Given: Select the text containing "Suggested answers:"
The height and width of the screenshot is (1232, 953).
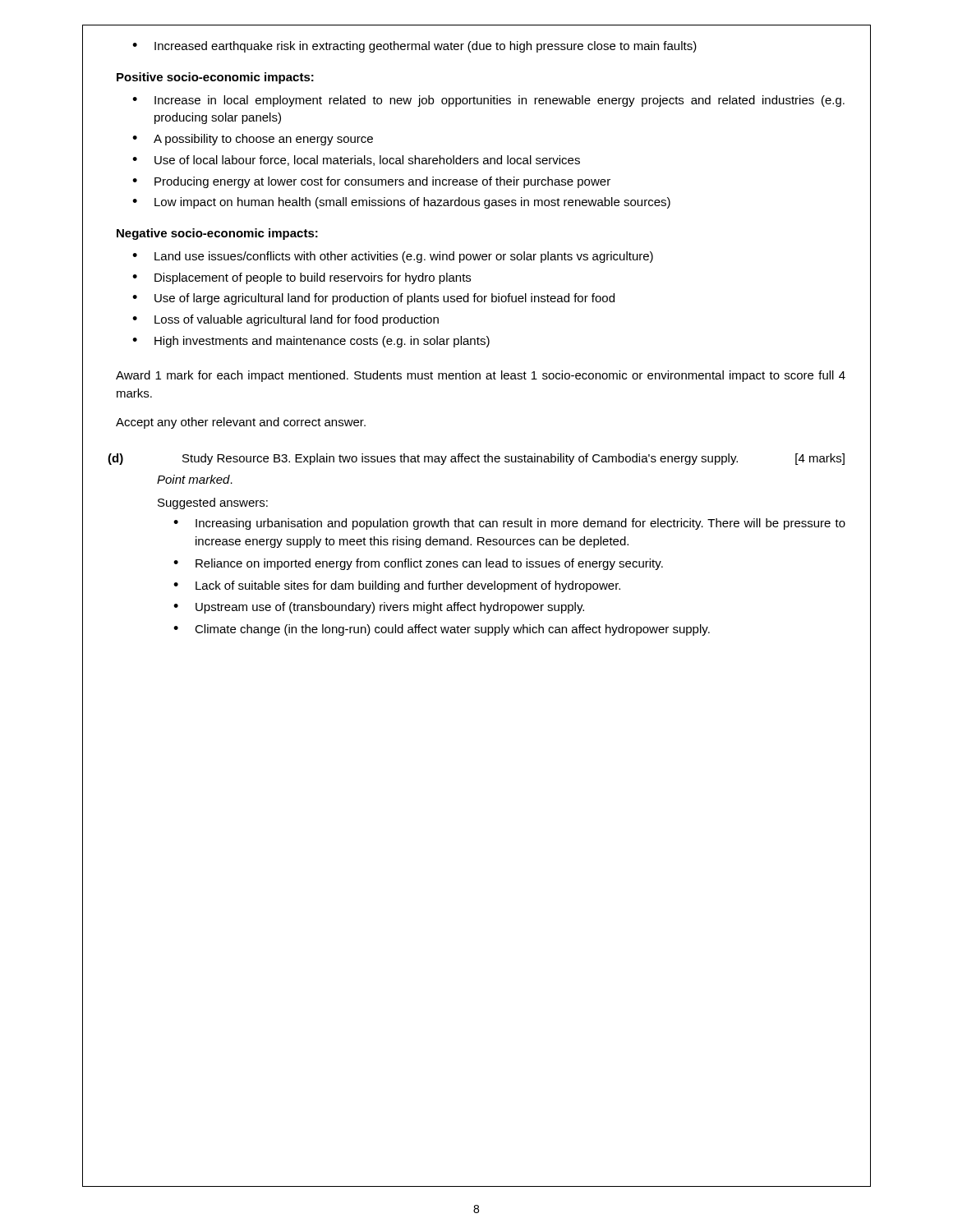Looking at the screenshot, I should (x=213, y=502).
